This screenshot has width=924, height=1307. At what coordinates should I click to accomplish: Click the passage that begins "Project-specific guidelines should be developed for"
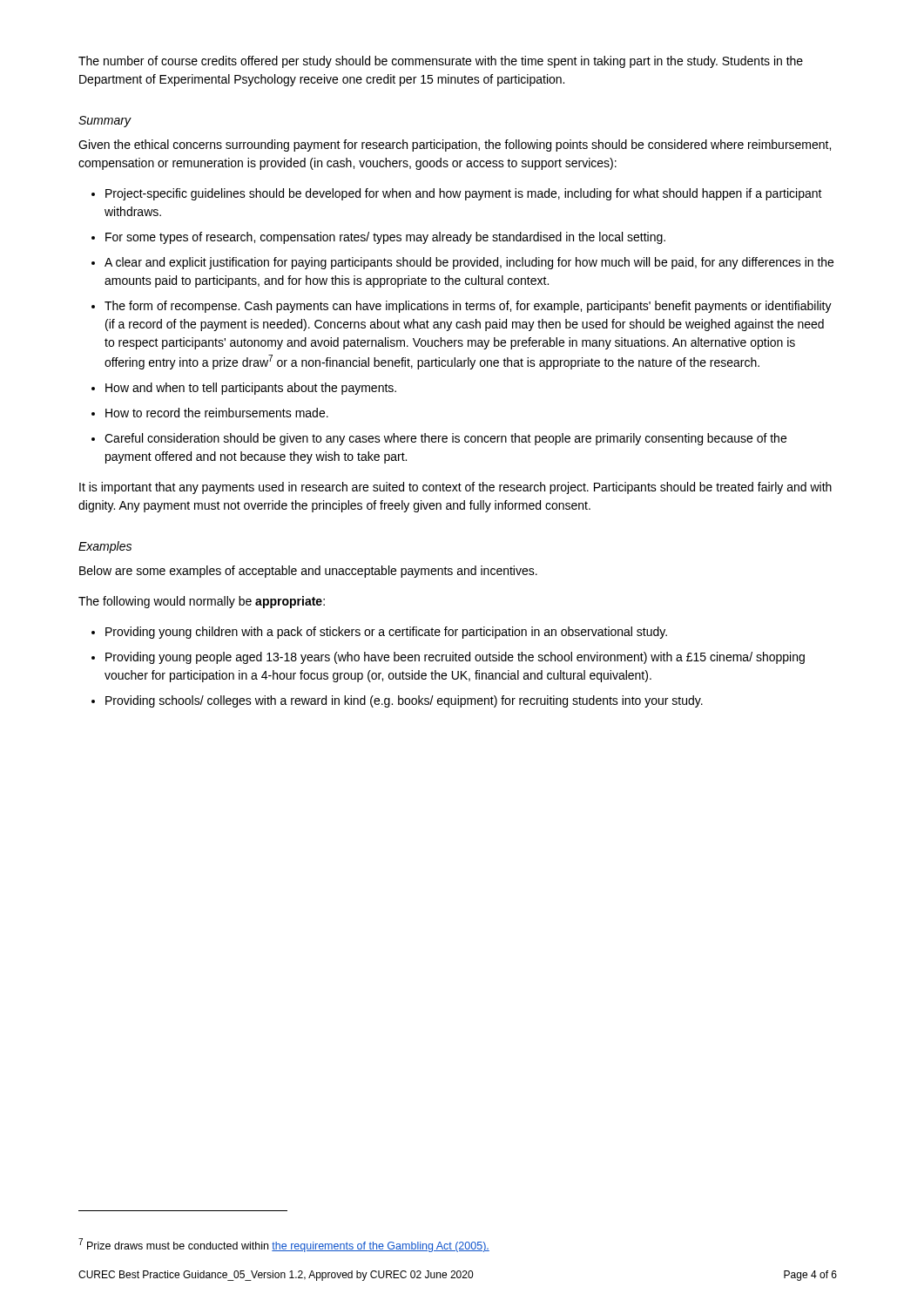coord(471,203)
